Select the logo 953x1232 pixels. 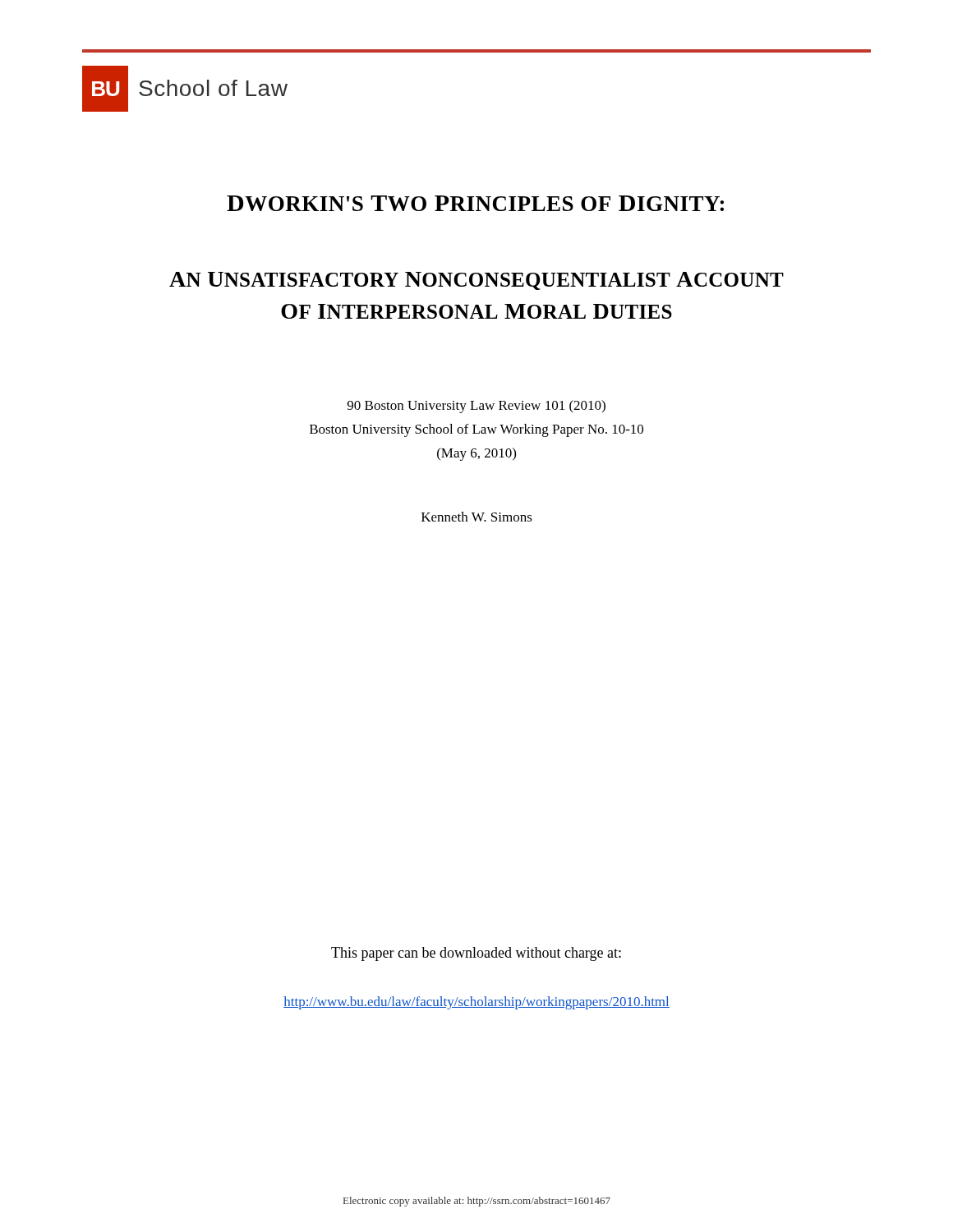[x=185, y=89]
